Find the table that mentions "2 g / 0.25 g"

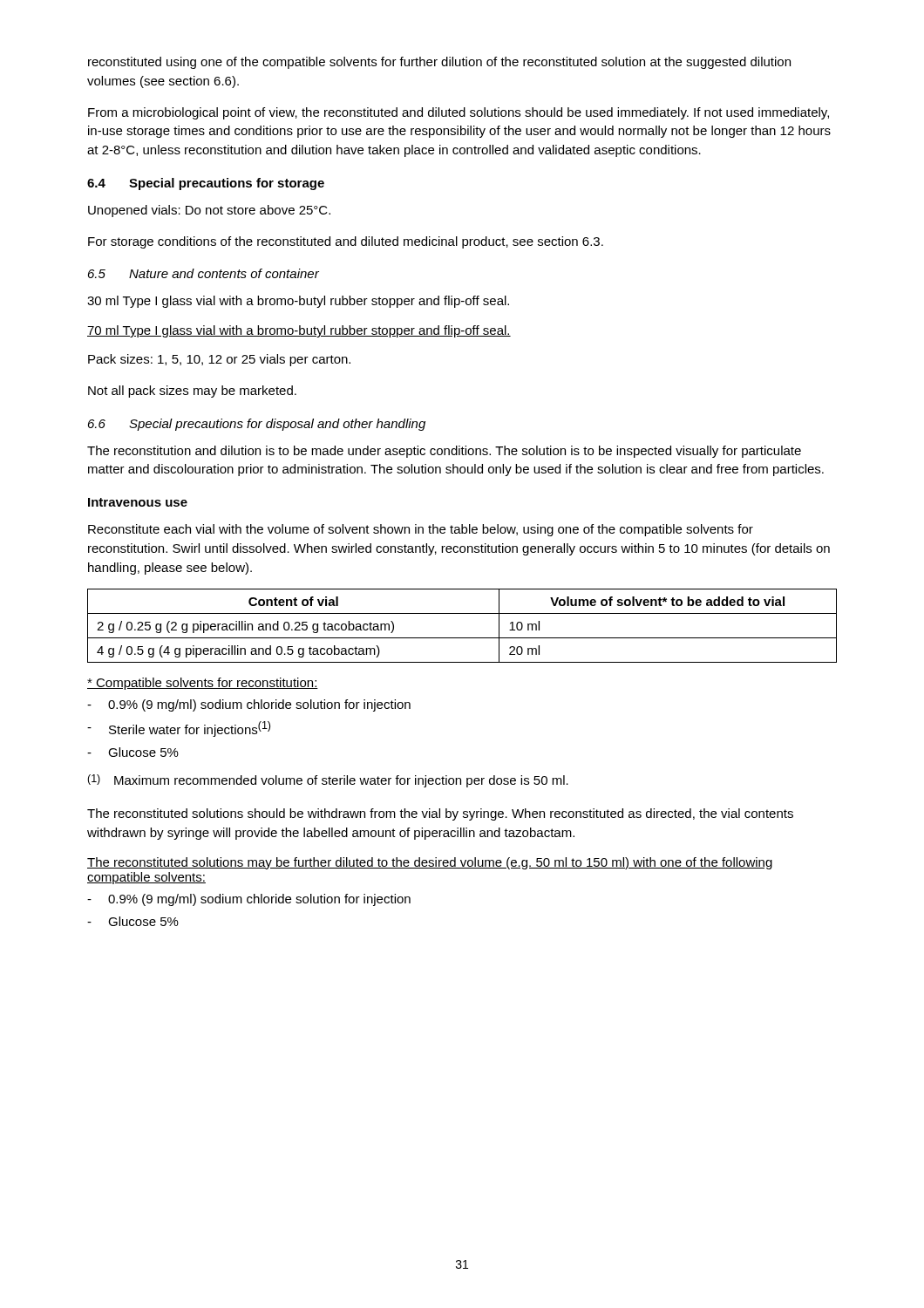point(462,626)
